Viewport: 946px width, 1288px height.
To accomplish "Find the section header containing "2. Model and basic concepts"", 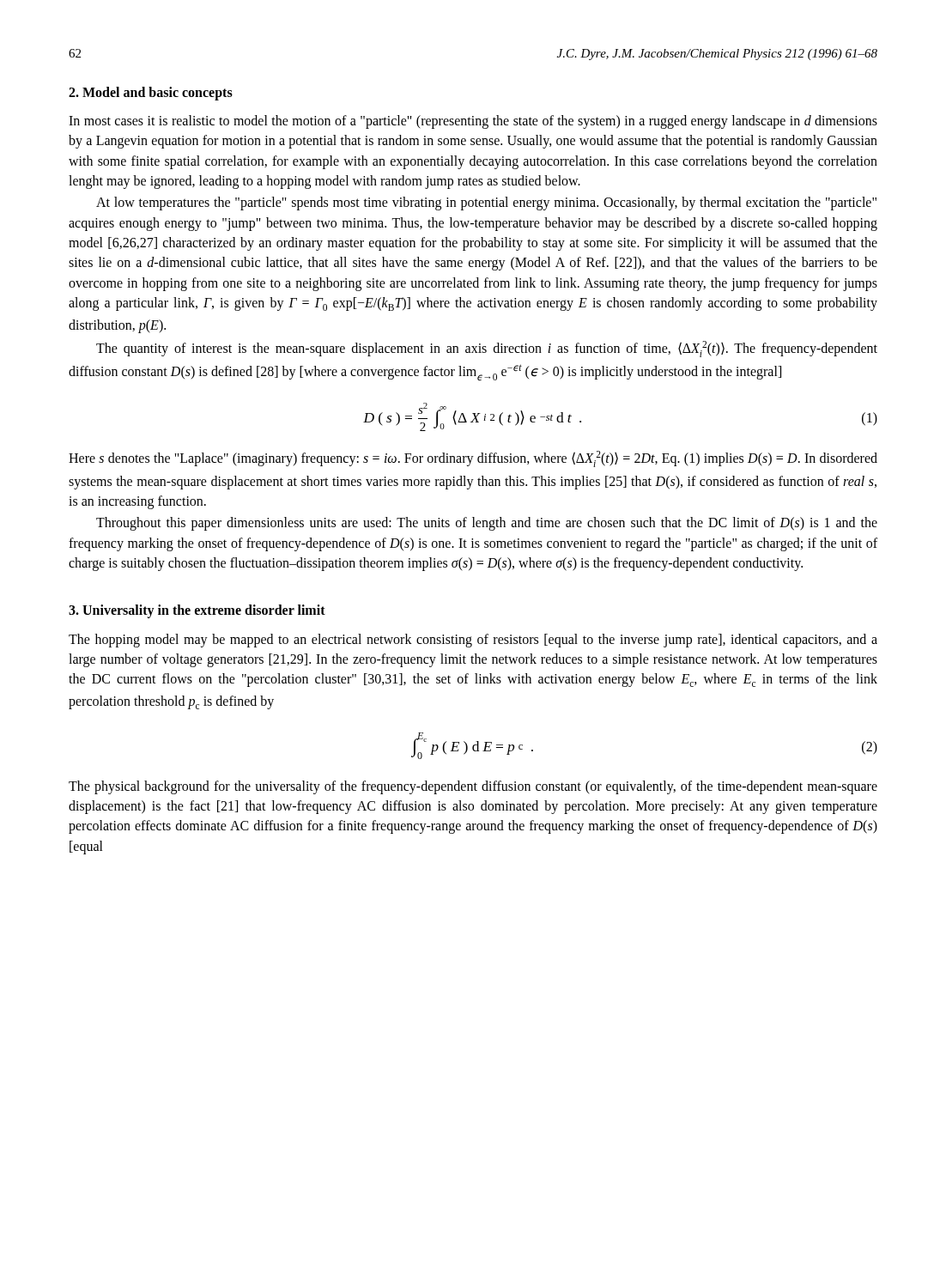I will 151,92.
